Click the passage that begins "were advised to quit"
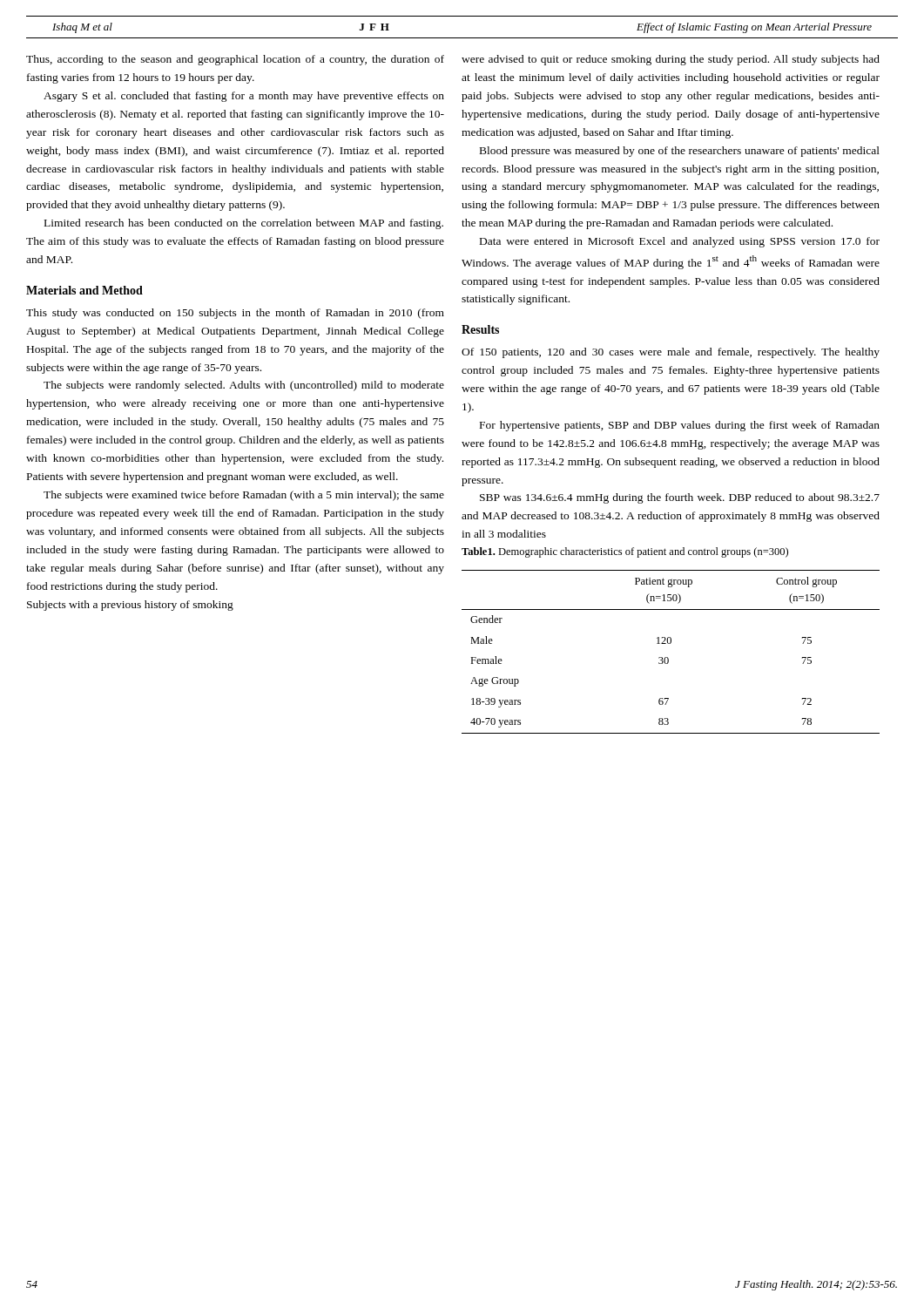 pyautogui.click(x=671, y=180)
